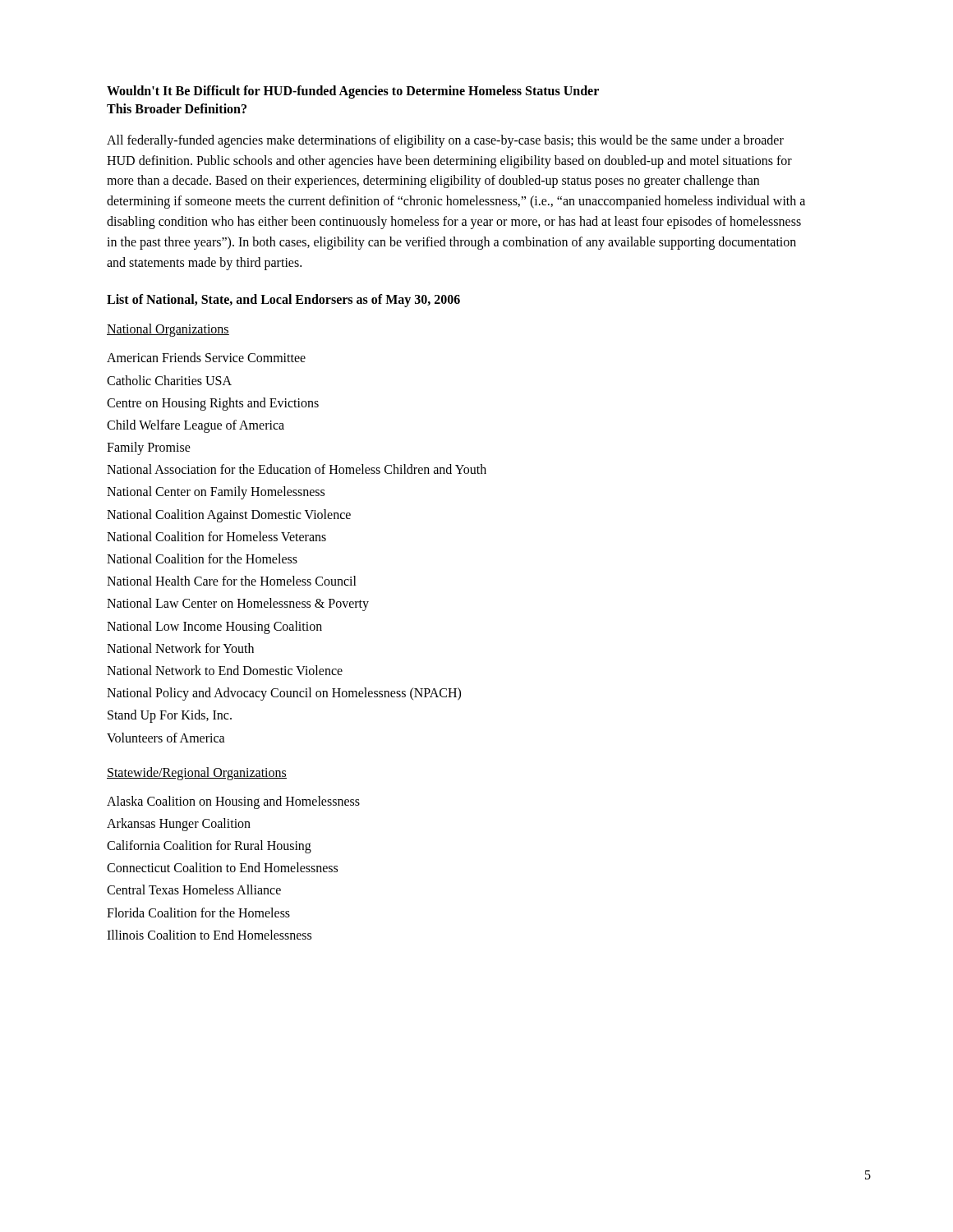The width and height of the screenshot is (953, 1232).
Task: Locate the list item with the text "Centre on Housing"
Action: pos(213,403)
